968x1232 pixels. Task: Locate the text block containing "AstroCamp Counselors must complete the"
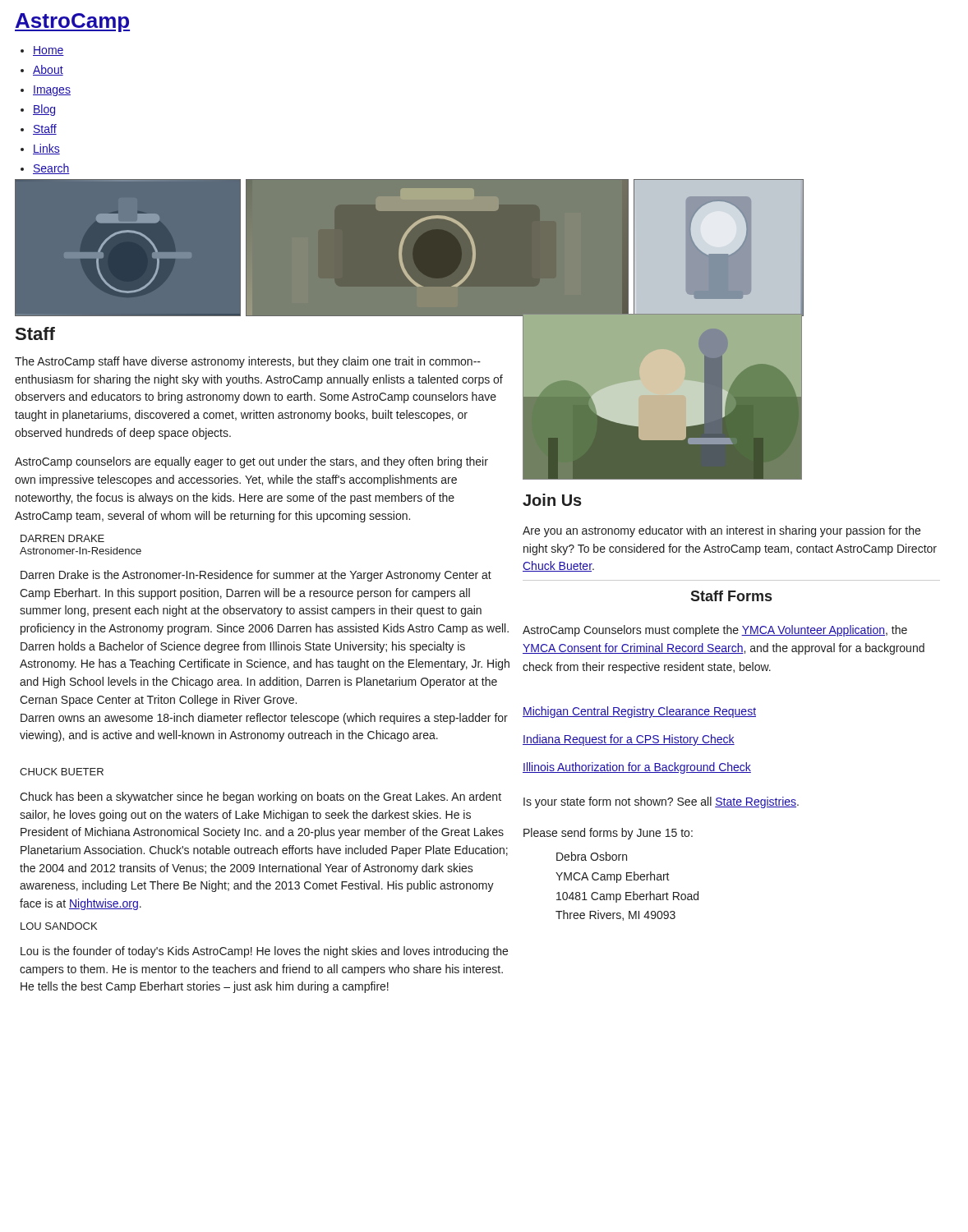click(x=731, y=649)
